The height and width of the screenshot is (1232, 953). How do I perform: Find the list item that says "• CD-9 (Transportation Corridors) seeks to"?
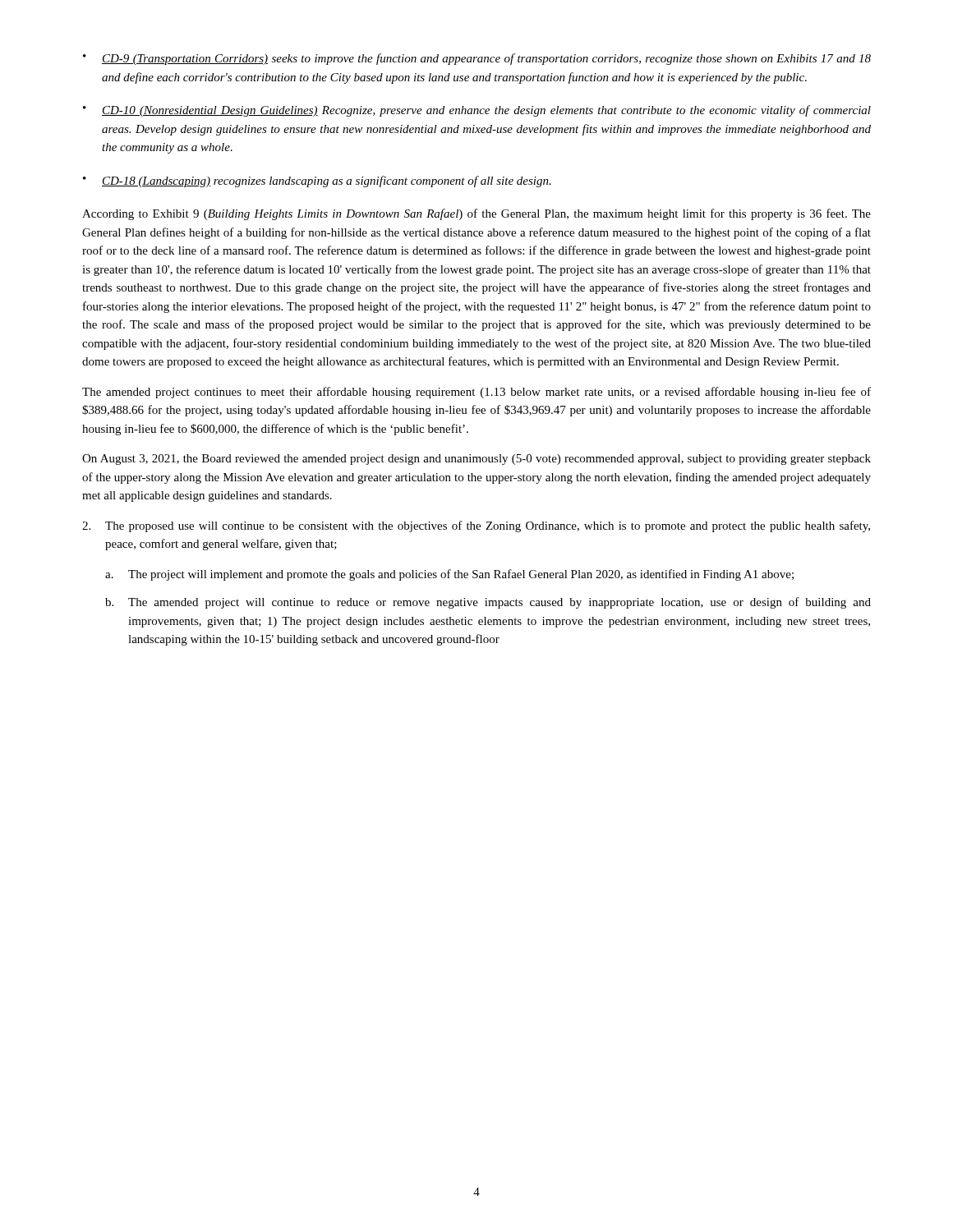click(476, 68)
